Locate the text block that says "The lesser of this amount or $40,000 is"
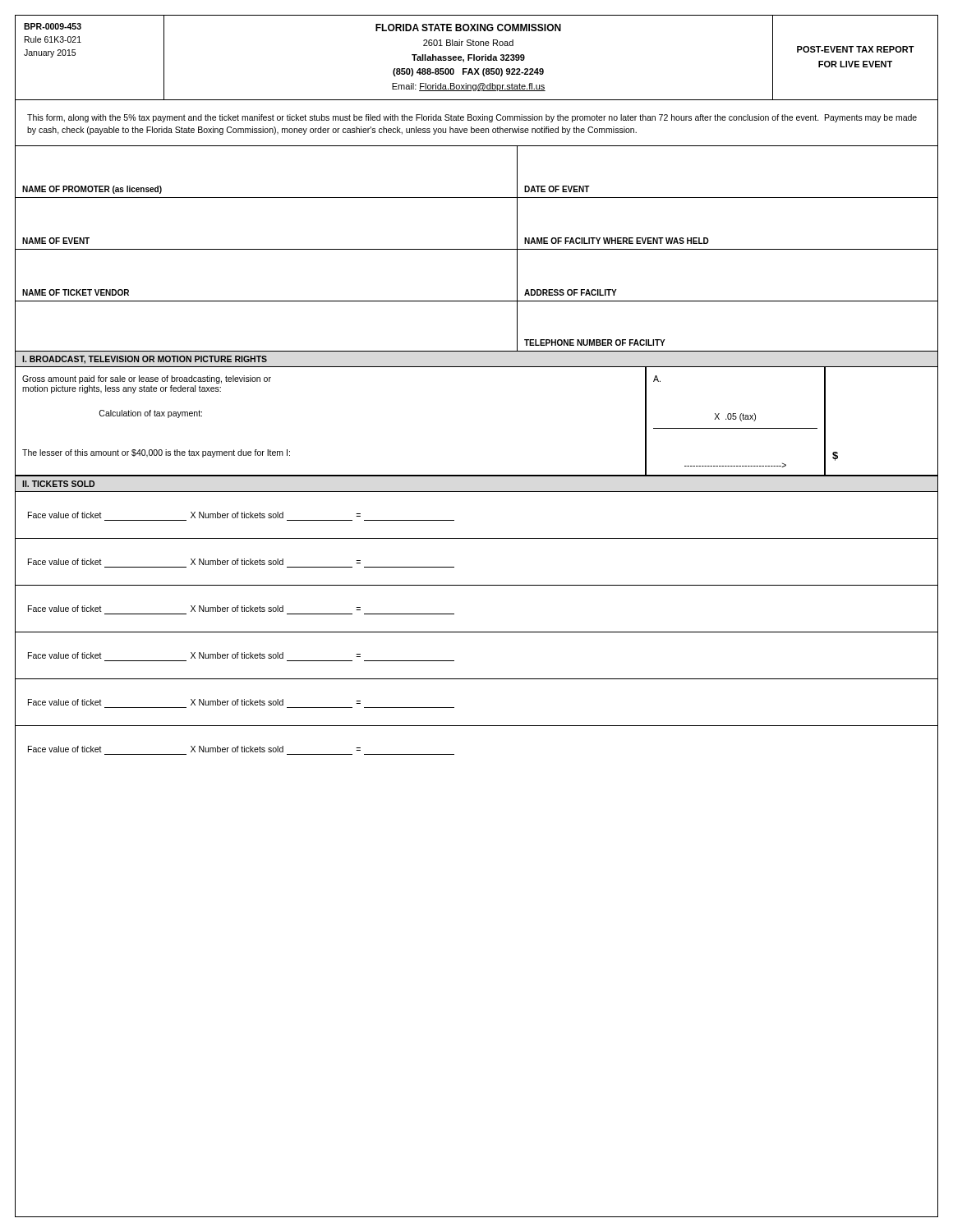 [156, 453]
